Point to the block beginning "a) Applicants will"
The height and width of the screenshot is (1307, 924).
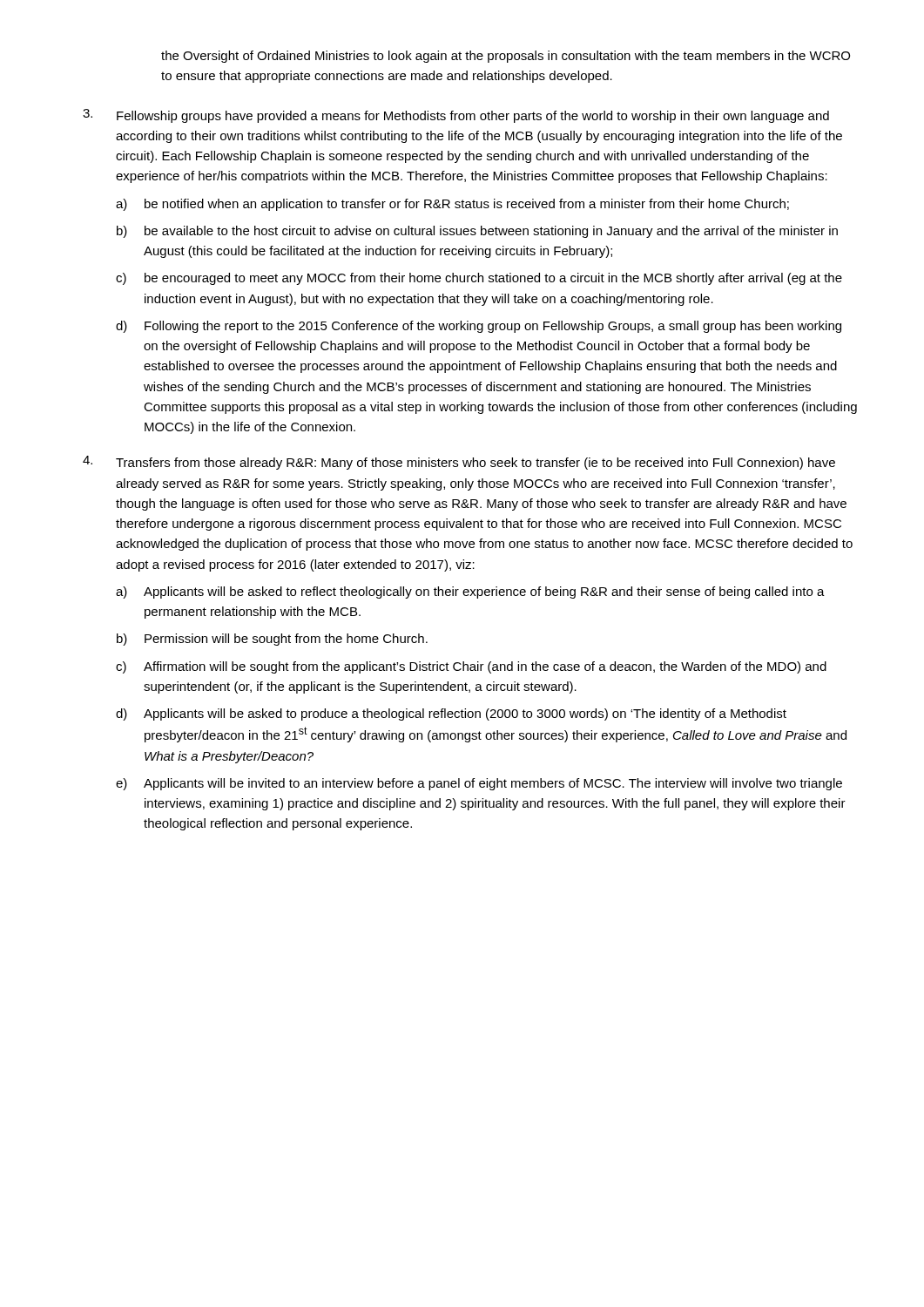pyautogui.click(x=487, y=601)
